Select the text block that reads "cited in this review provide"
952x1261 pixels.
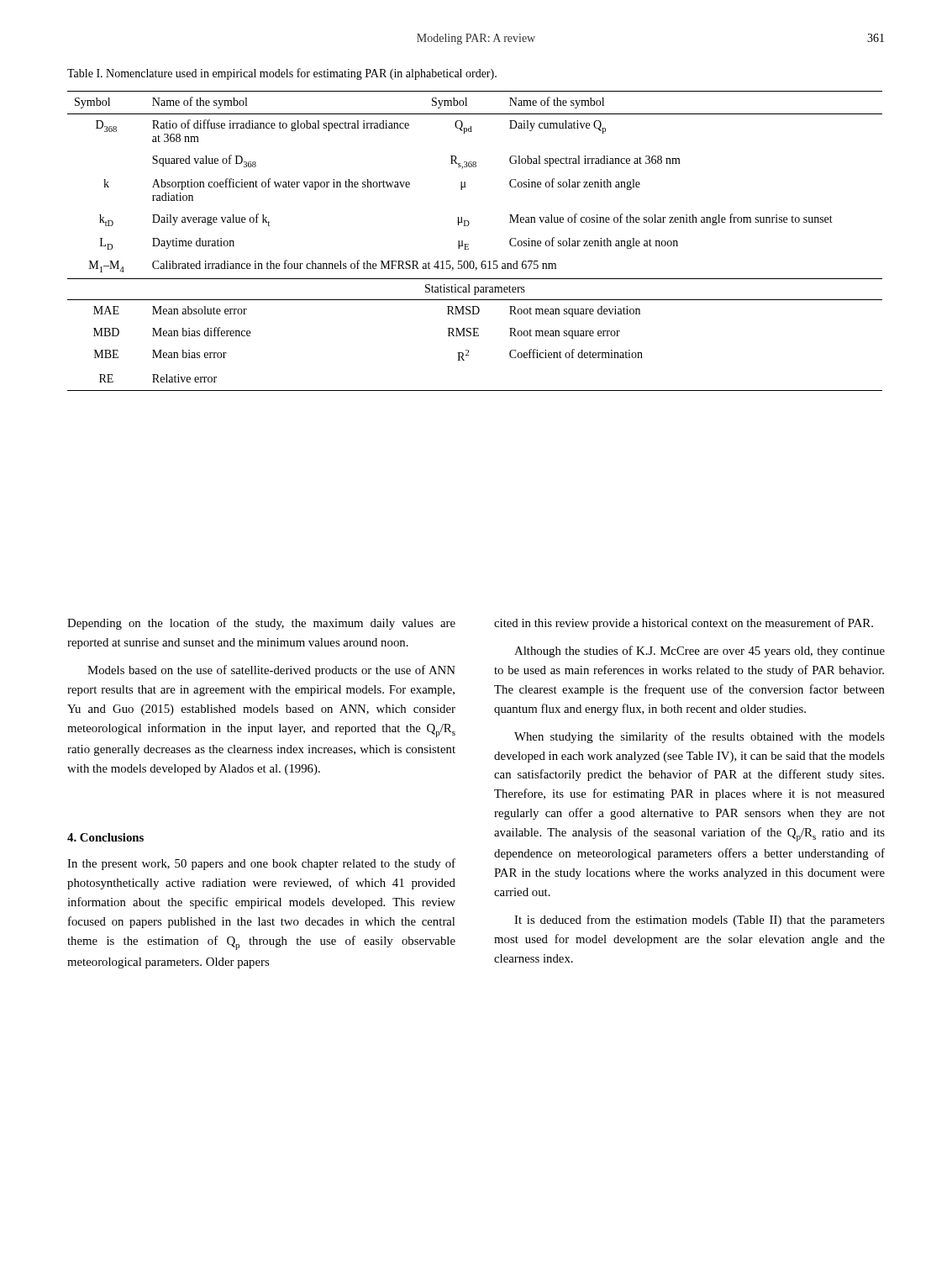[x=689, y=791]
